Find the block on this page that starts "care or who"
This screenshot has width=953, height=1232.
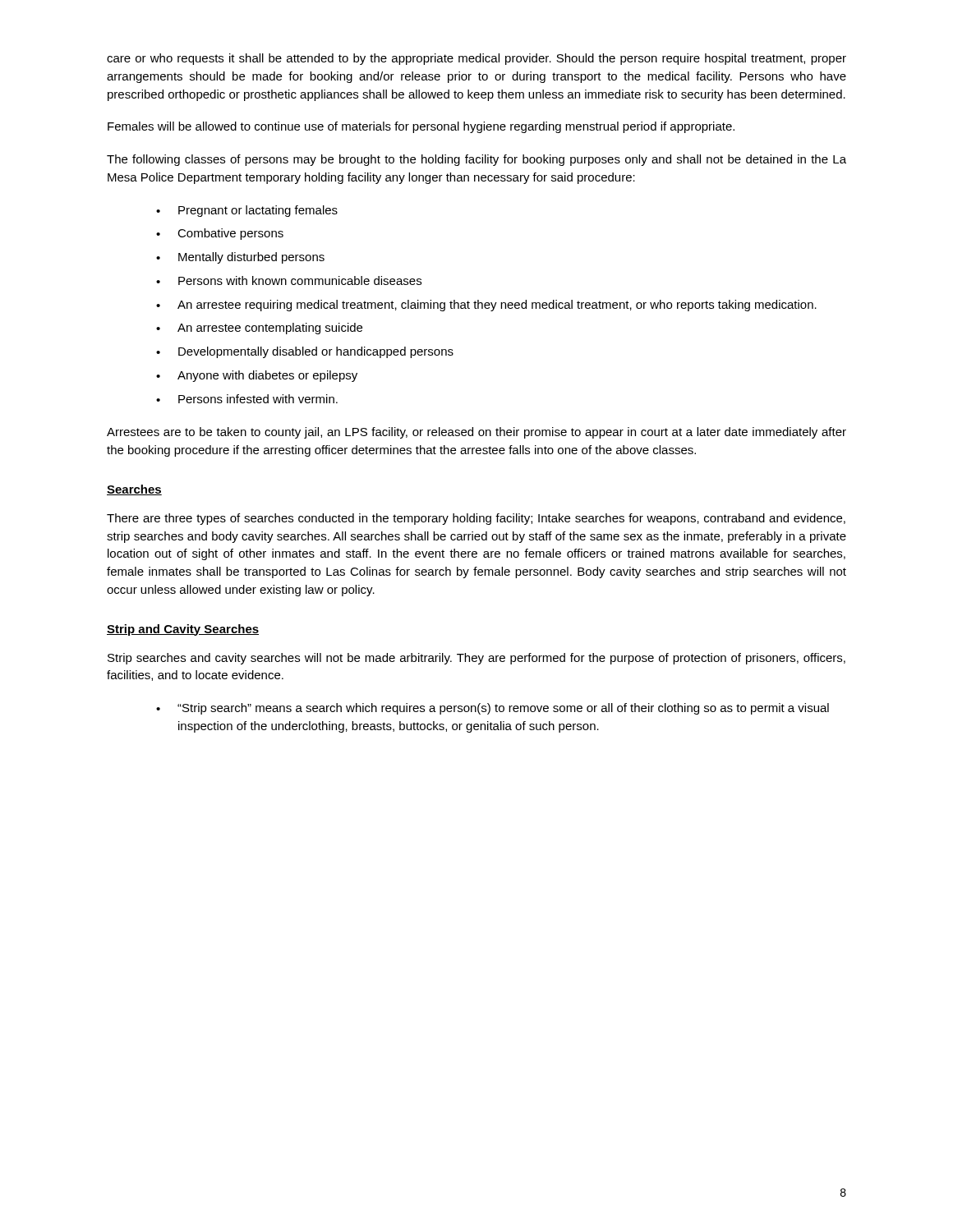pyautogui.click(x=476, y=76)
